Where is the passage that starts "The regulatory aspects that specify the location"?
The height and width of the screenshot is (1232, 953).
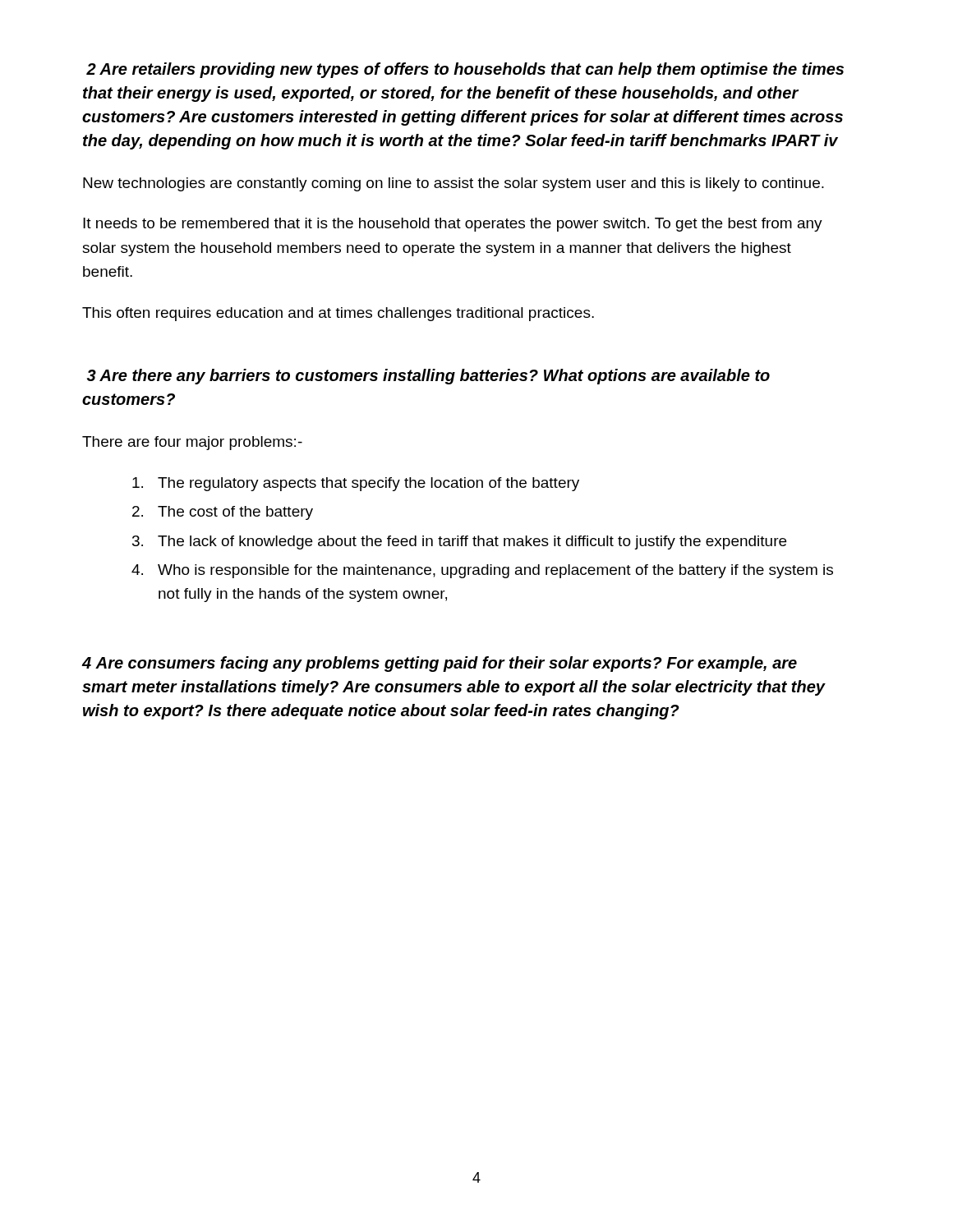click(489, 482)
